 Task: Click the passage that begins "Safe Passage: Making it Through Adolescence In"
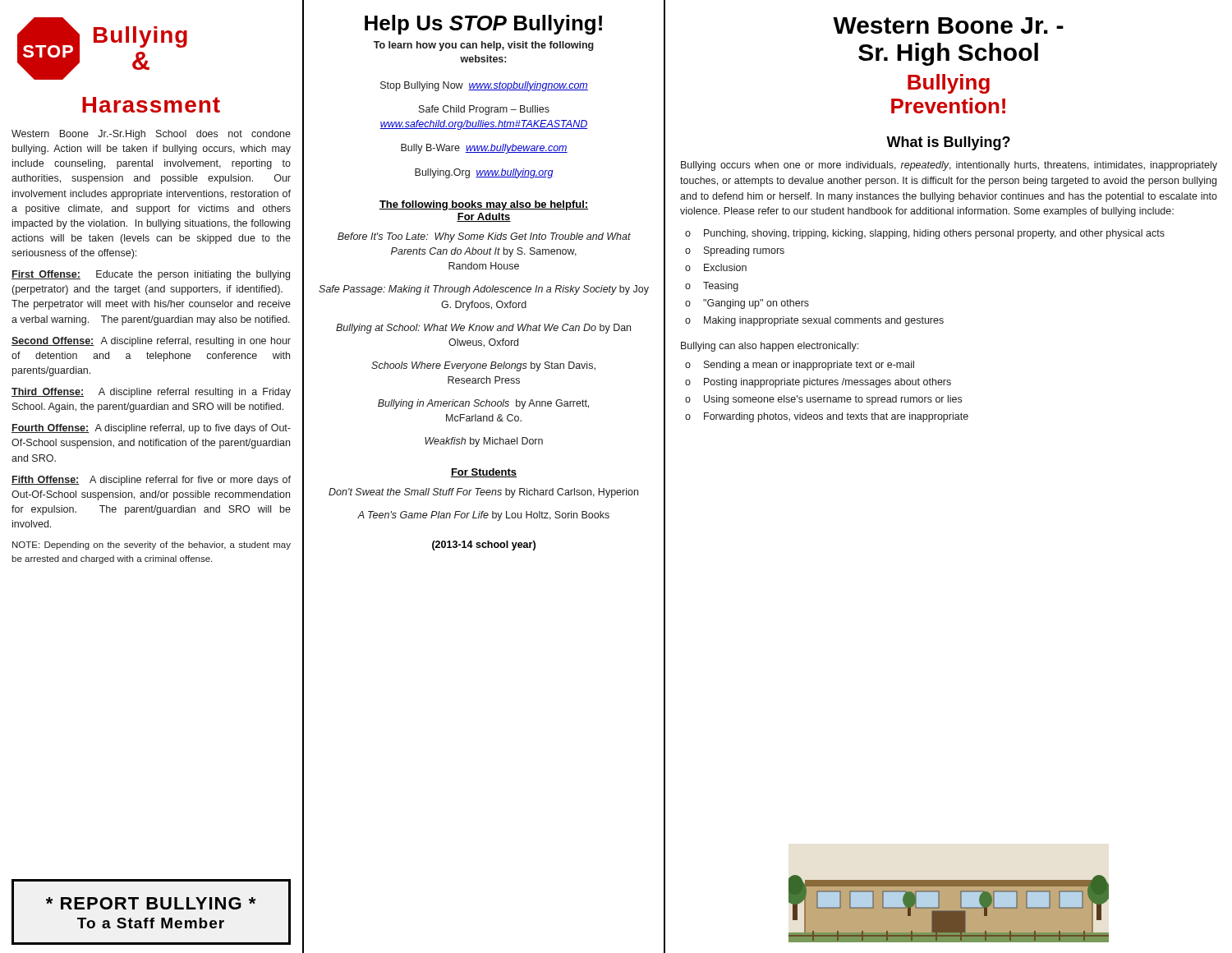coord(484,297)
